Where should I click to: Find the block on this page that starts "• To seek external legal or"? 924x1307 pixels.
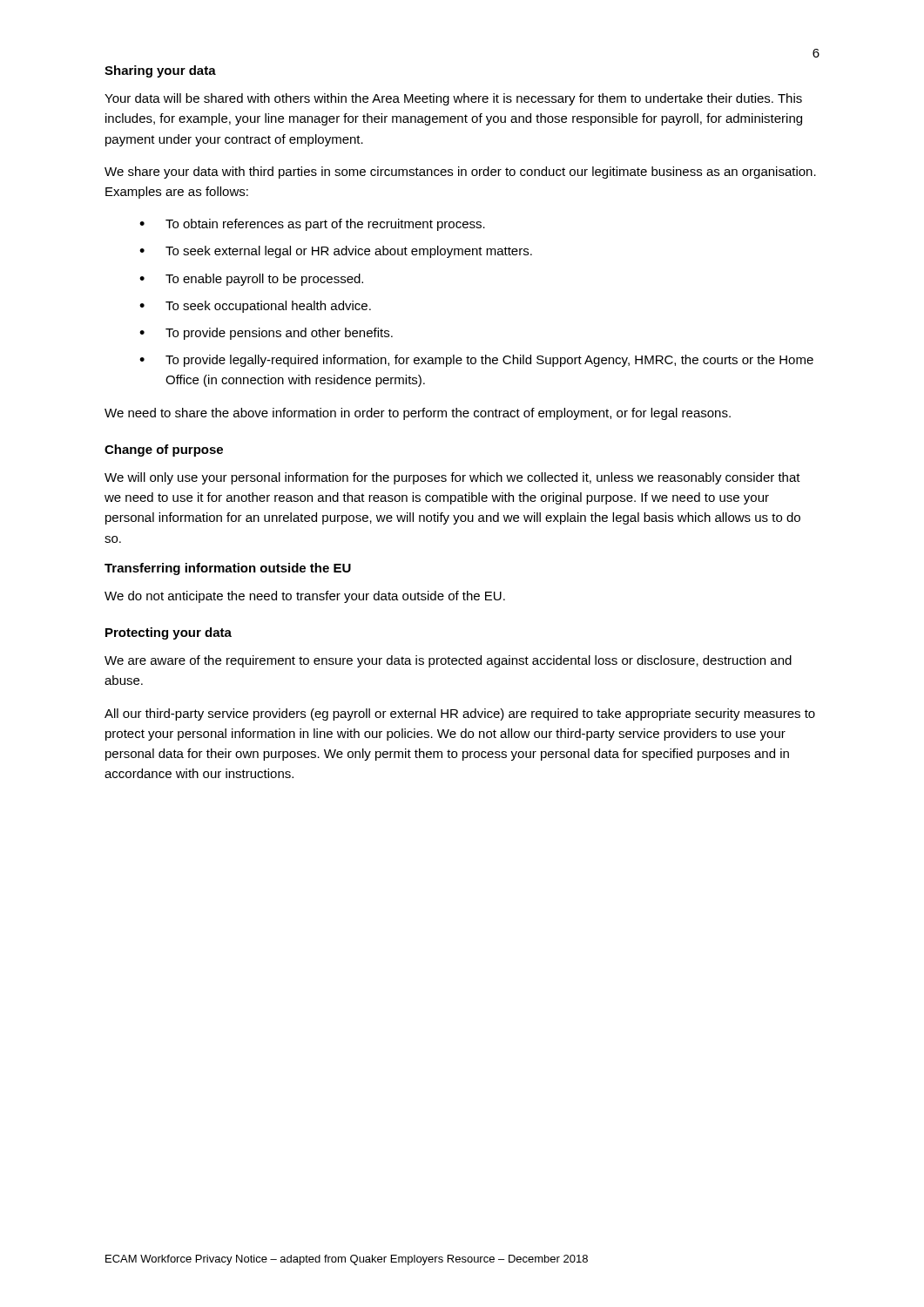(479, 252)
